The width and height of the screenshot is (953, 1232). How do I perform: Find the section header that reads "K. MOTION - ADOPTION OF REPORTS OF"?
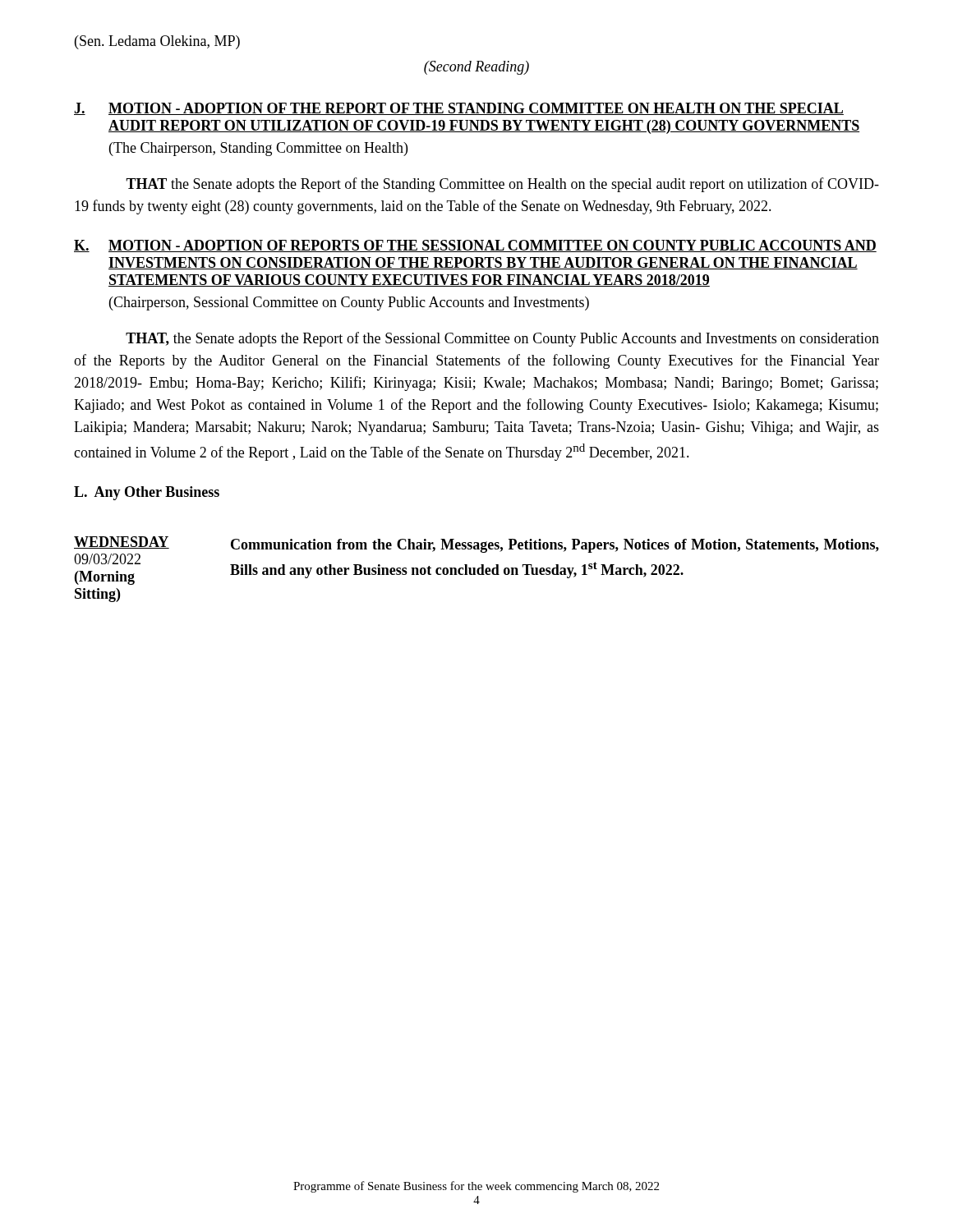coord(476,274)
